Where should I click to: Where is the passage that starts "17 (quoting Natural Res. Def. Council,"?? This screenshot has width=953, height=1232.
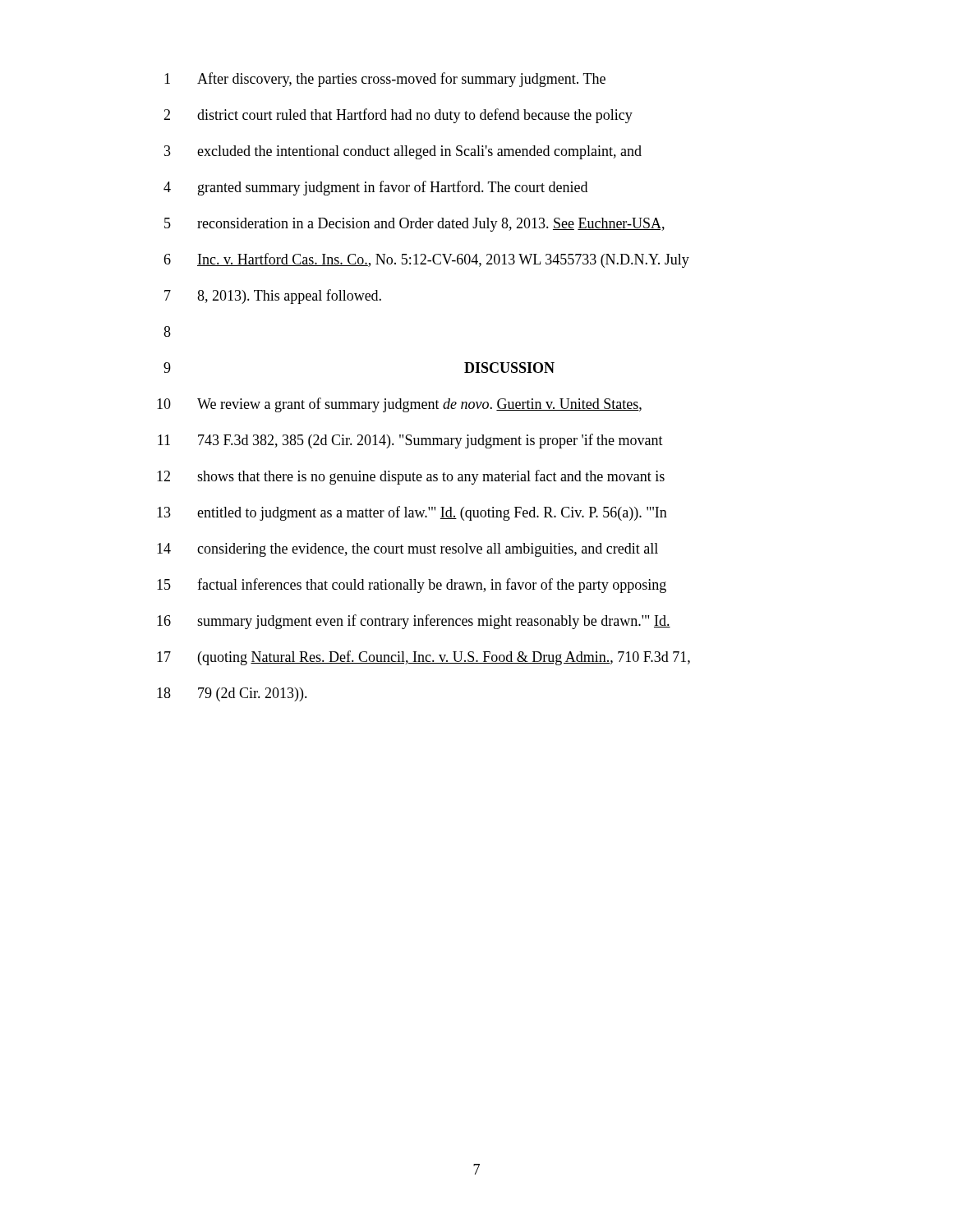click(x=476, y=657)
